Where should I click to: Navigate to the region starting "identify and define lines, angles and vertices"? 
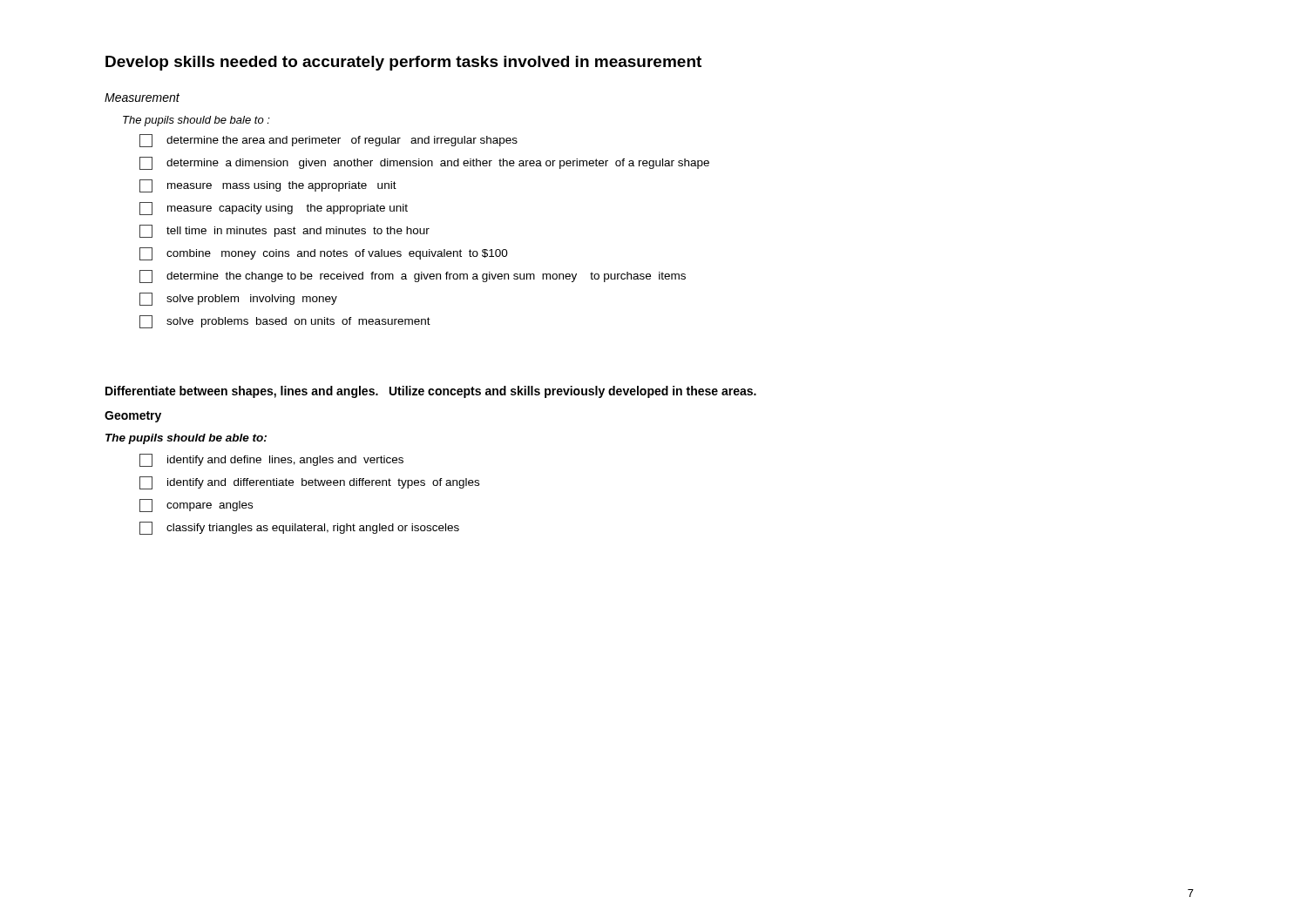pos(271,460)
